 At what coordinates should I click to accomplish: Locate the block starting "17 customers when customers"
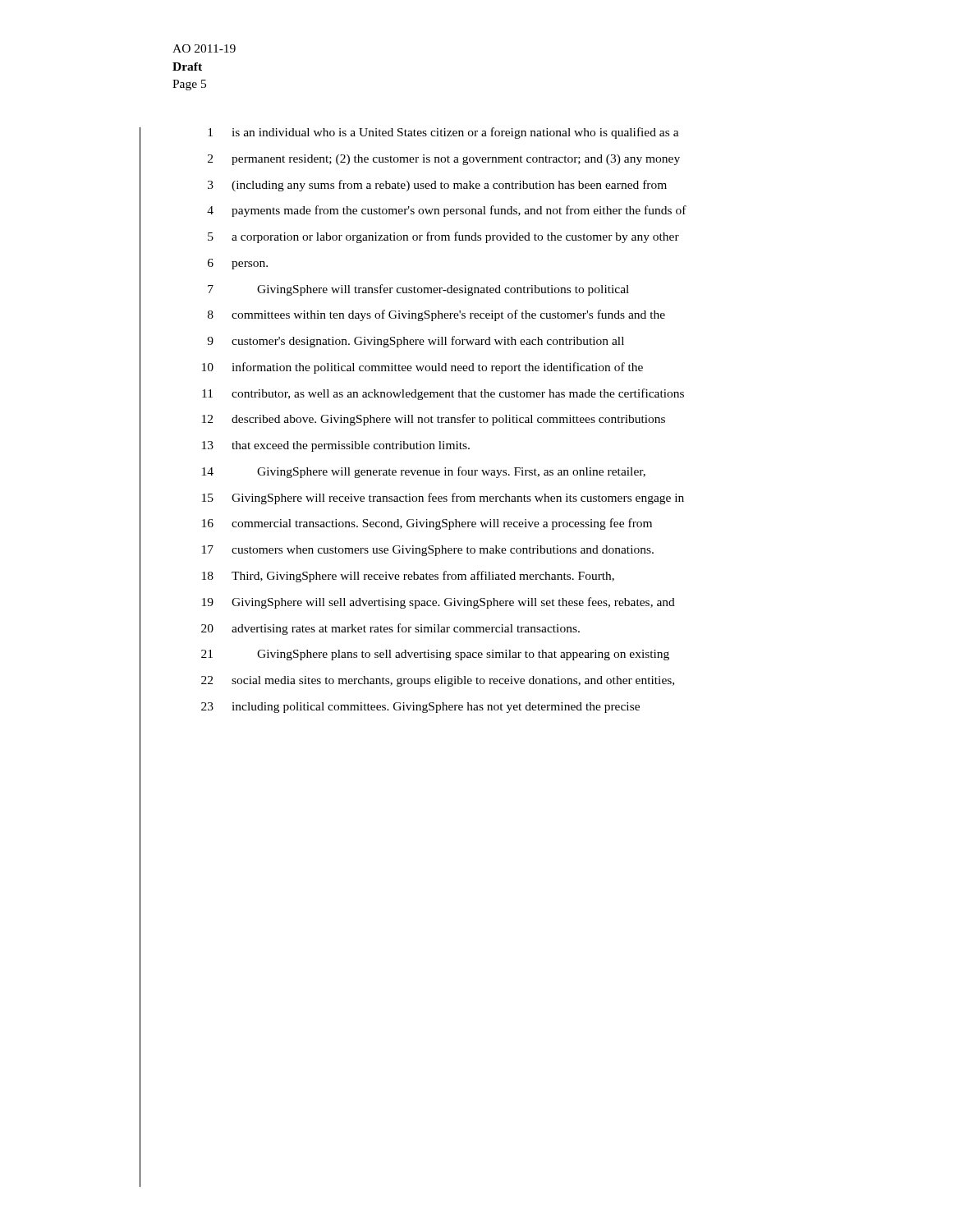tap(413, 550)
